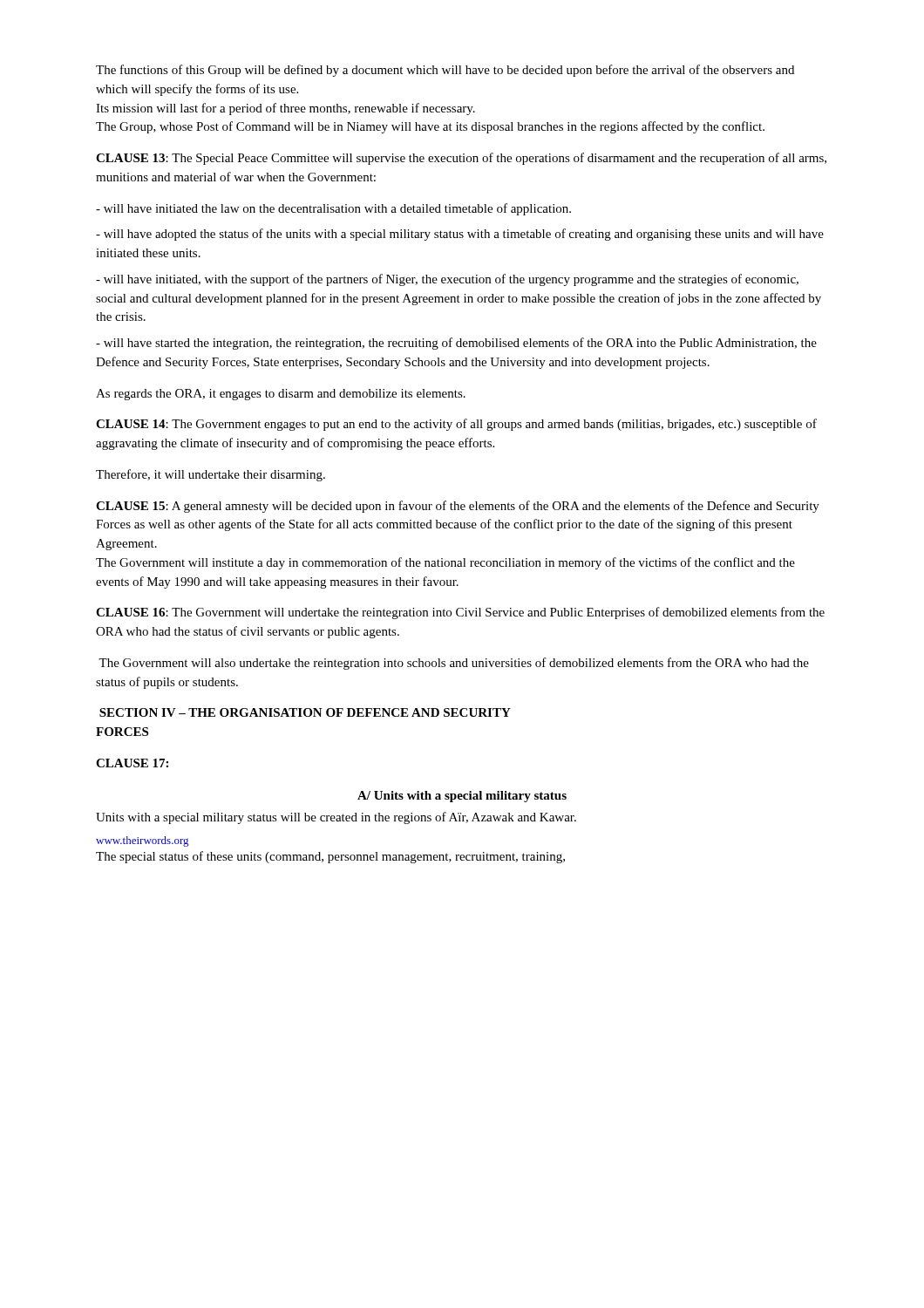Navigate to the block starting "will have initiated, with the"

[x=459, y=298]
